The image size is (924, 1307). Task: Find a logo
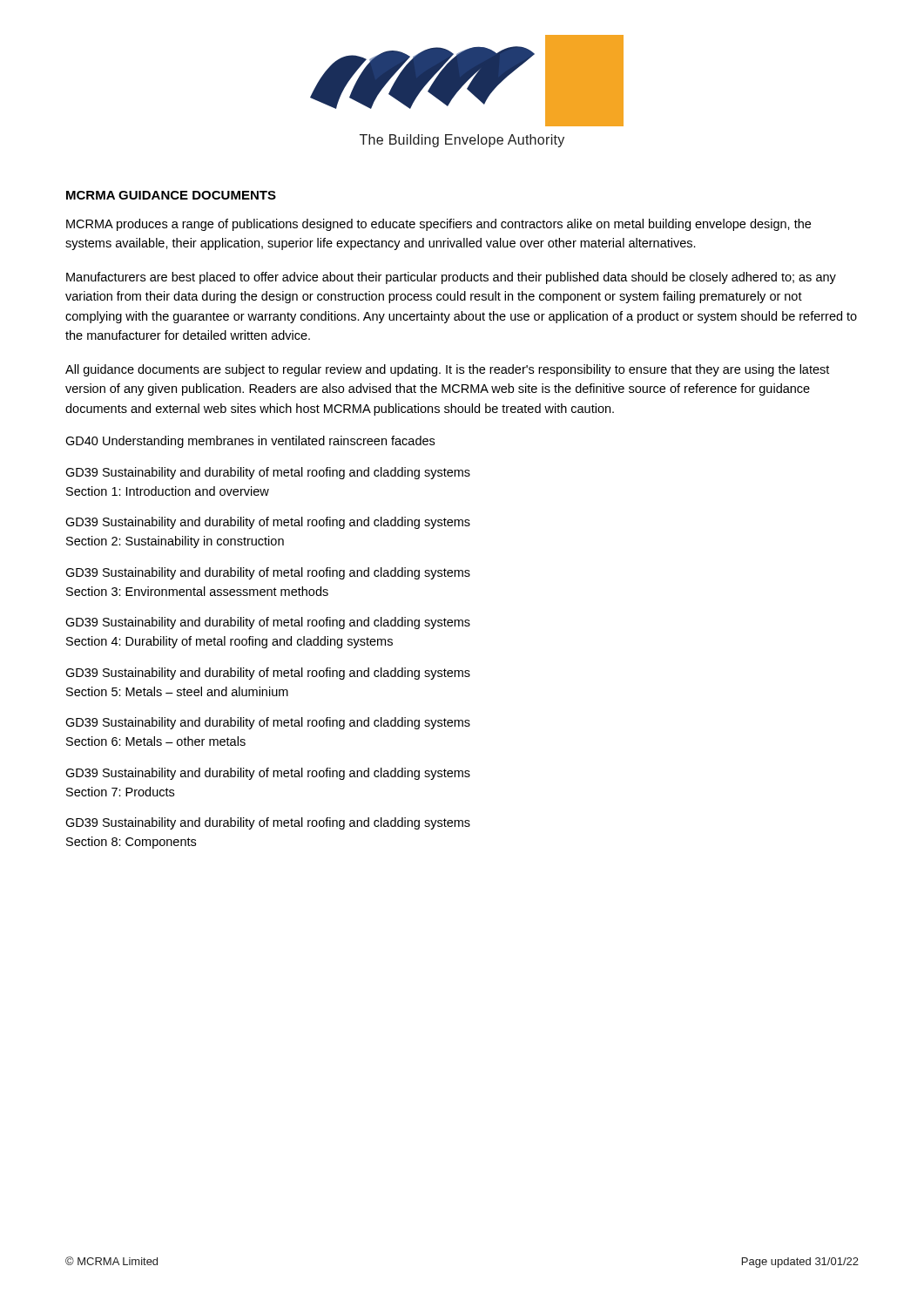(462, 91)
